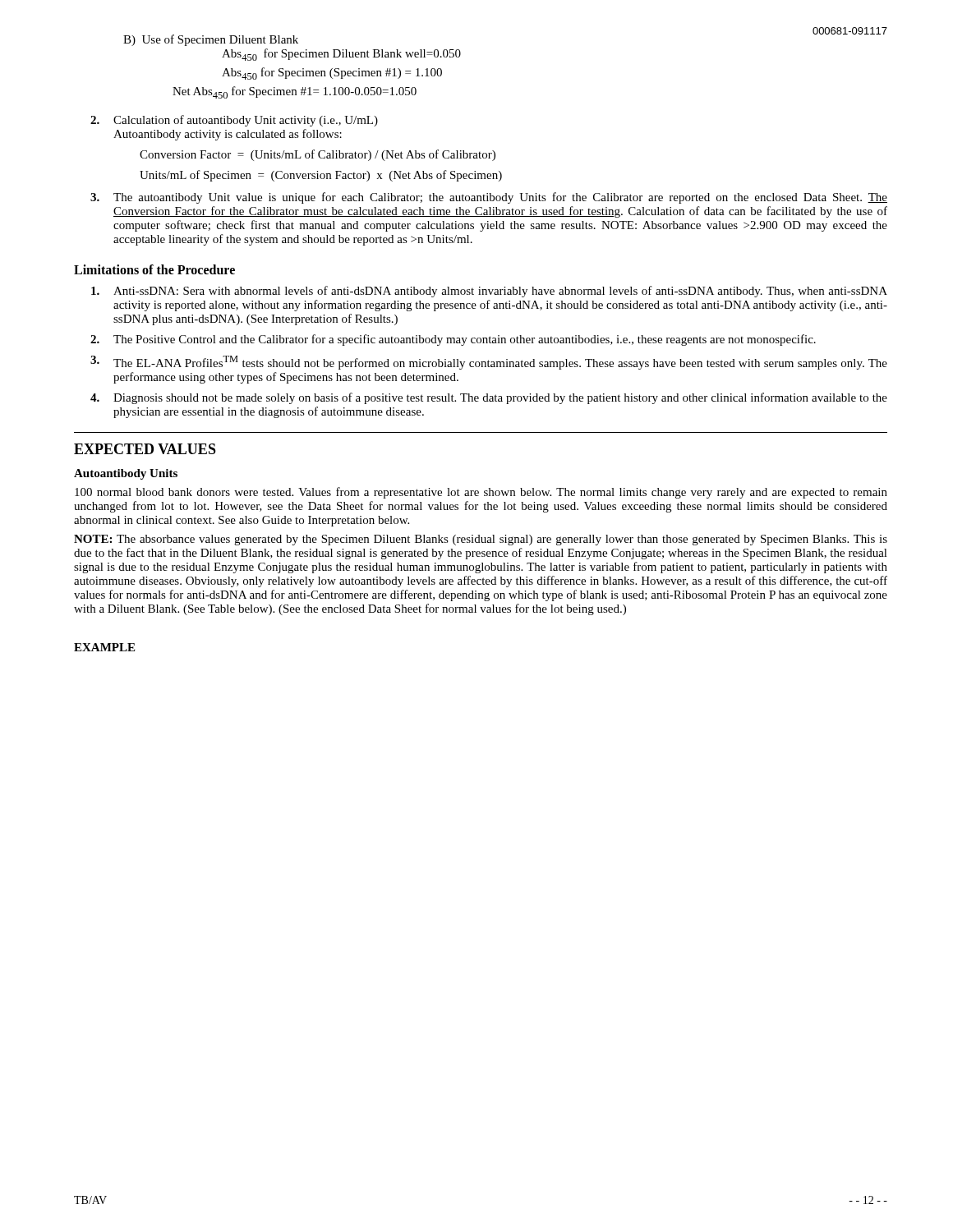Locate the text "Limitations of the Procedure"
953x1232 pixels.
point(155,270)
